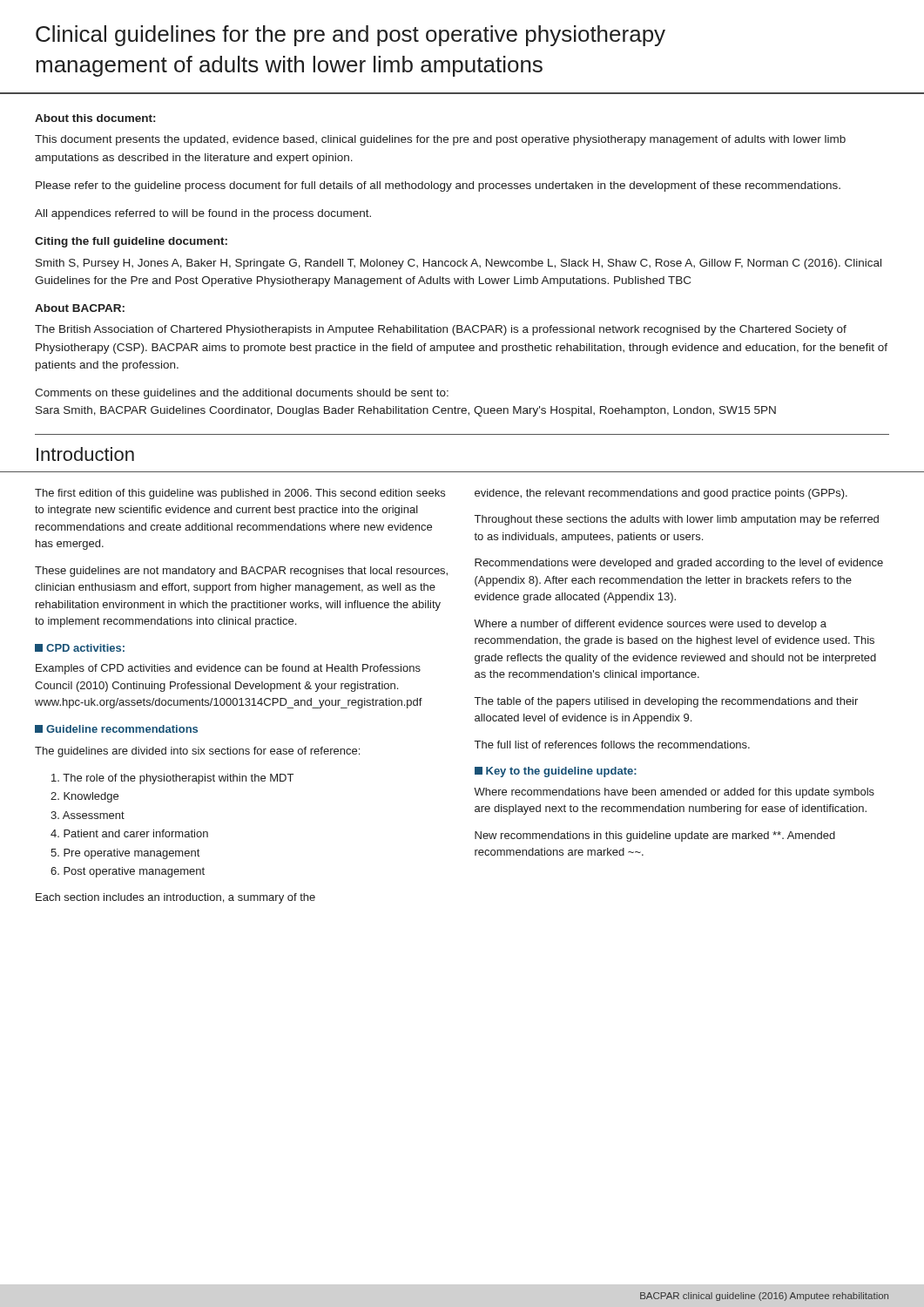The height and width of the screenshot is (1307, 924).
Task: Navigate to the passage starting "New recommendations in this guideline update are"
Action: click(x=682, y=844)
